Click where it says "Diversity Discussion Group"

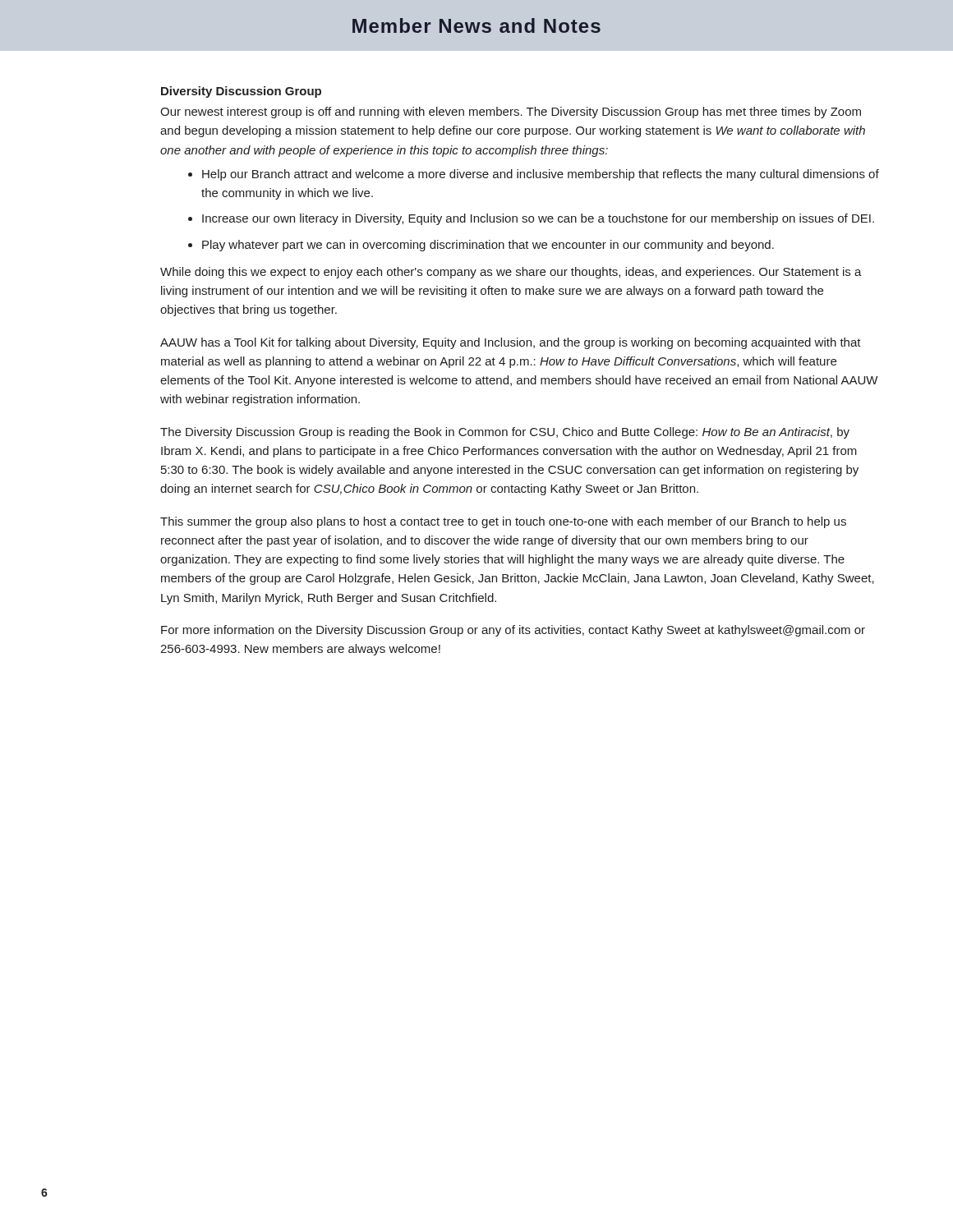241,91
